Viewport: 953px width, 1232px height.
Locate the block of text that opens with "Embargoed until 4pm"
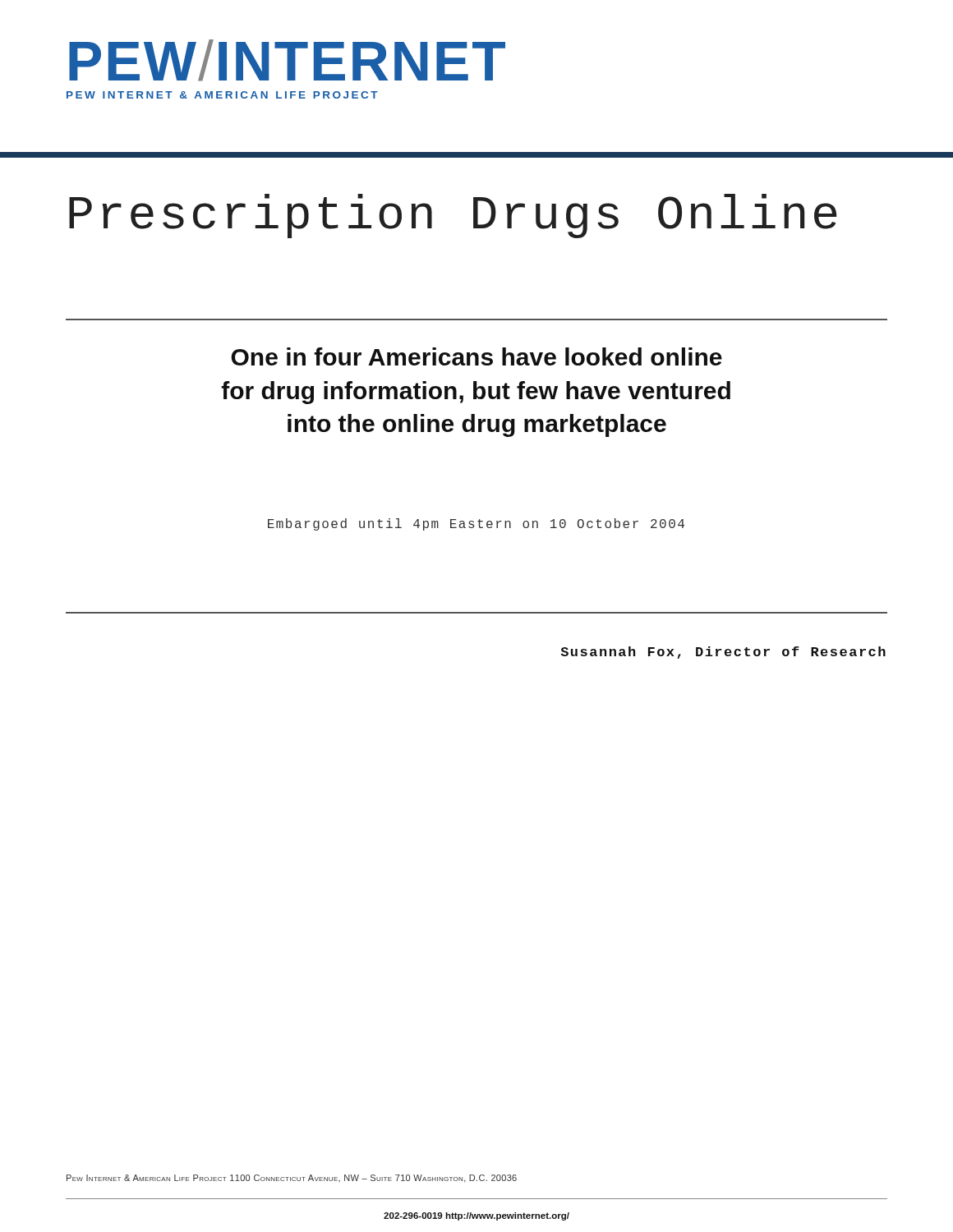coord(476,525)
